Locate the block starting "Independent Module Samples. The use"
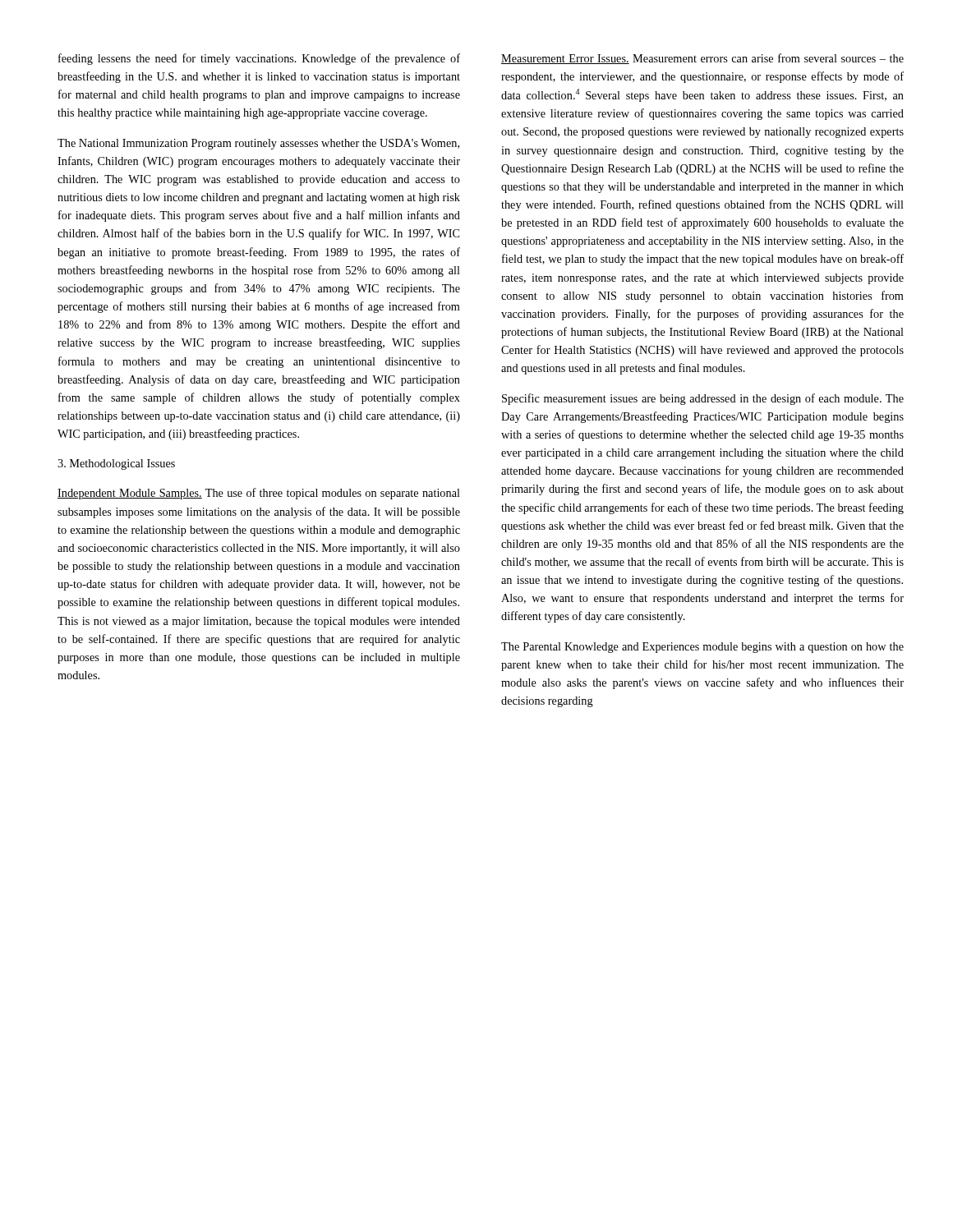The width and height of the screenshot is (953, 1232). point(259,584)
